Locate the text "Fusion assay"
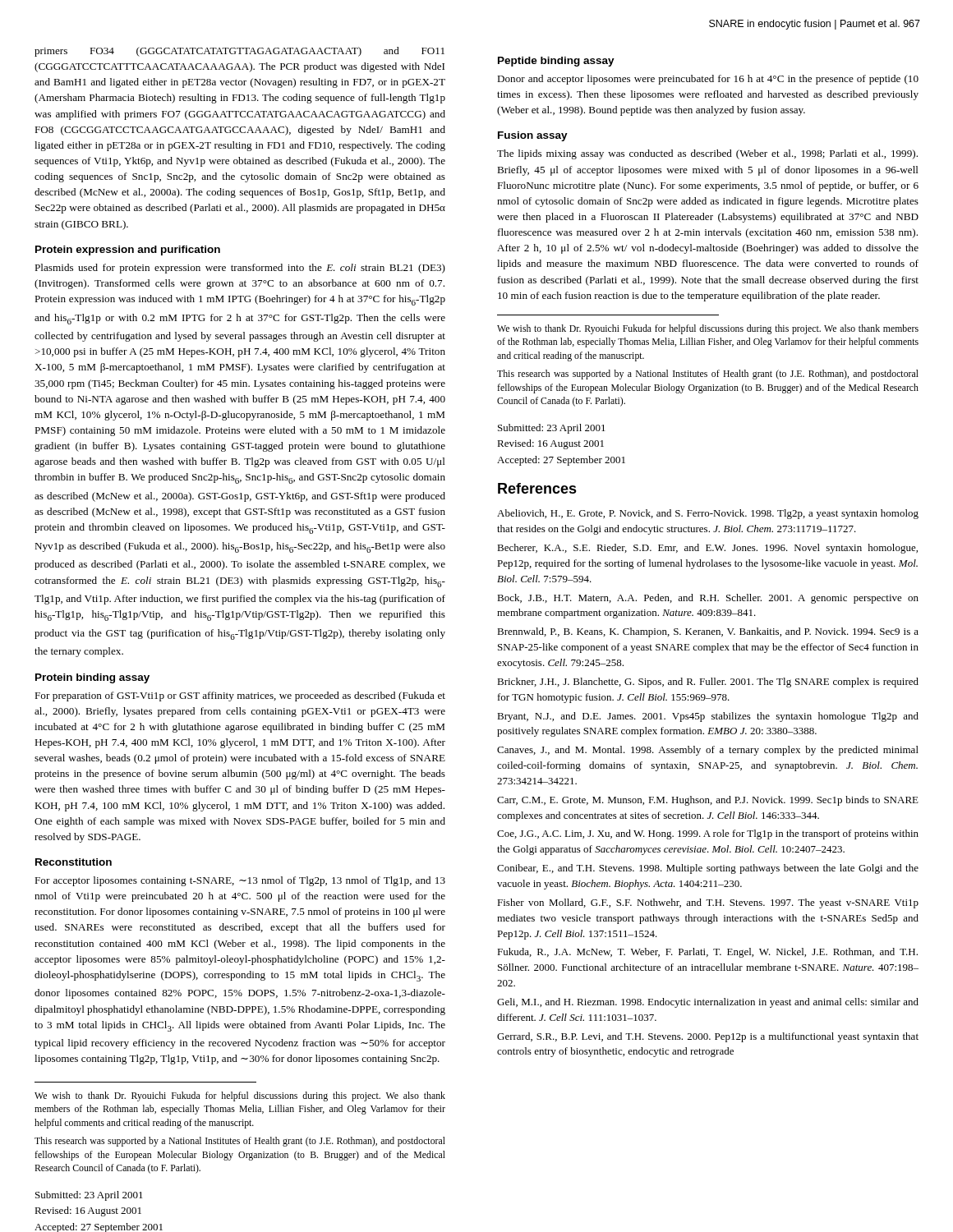Viewport: 953px width, 1232px height. tap(532, 135)
